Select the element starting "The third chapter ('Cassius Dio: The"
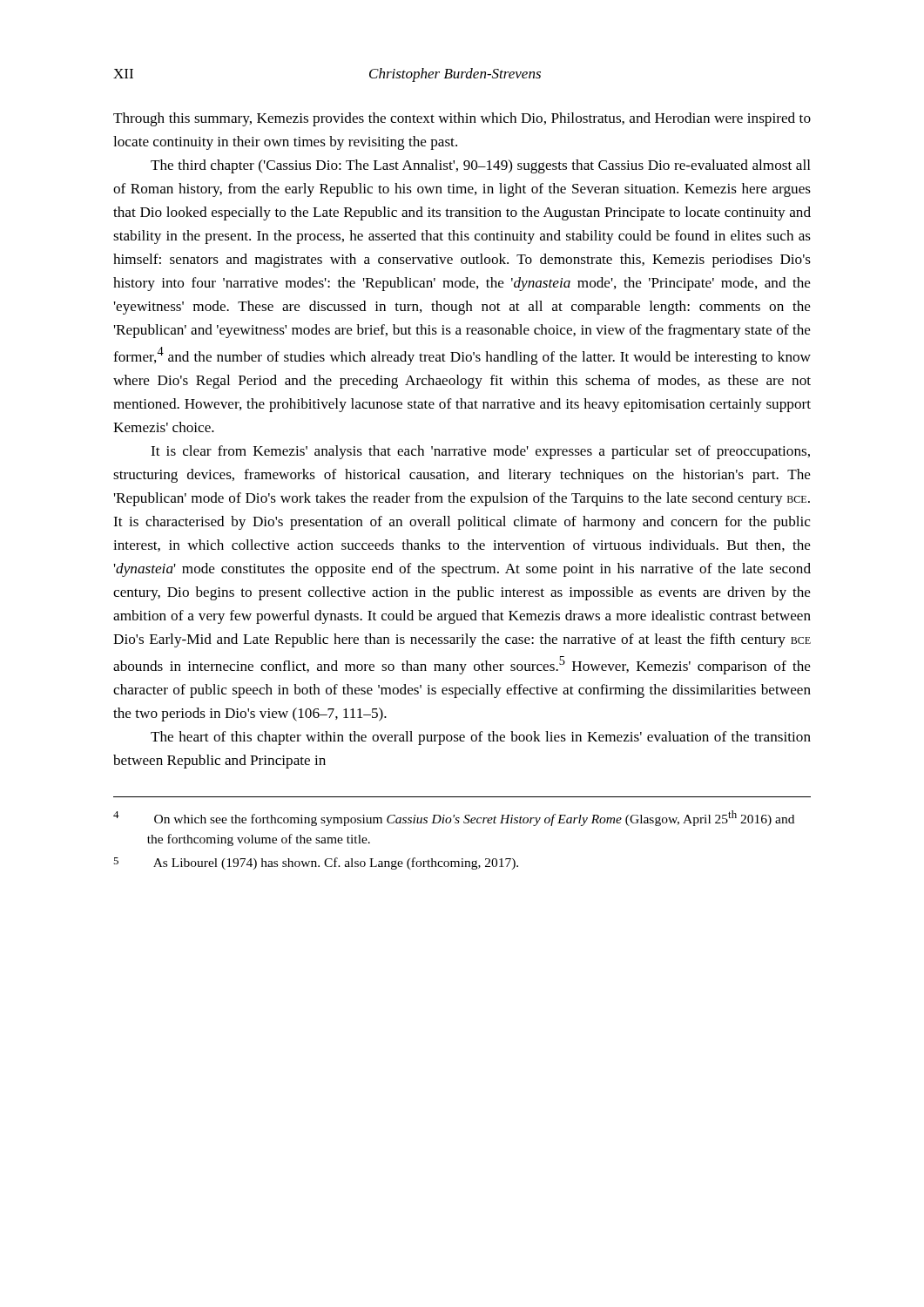The height and width of the screenshot is (1307, 924). [462, 296]
